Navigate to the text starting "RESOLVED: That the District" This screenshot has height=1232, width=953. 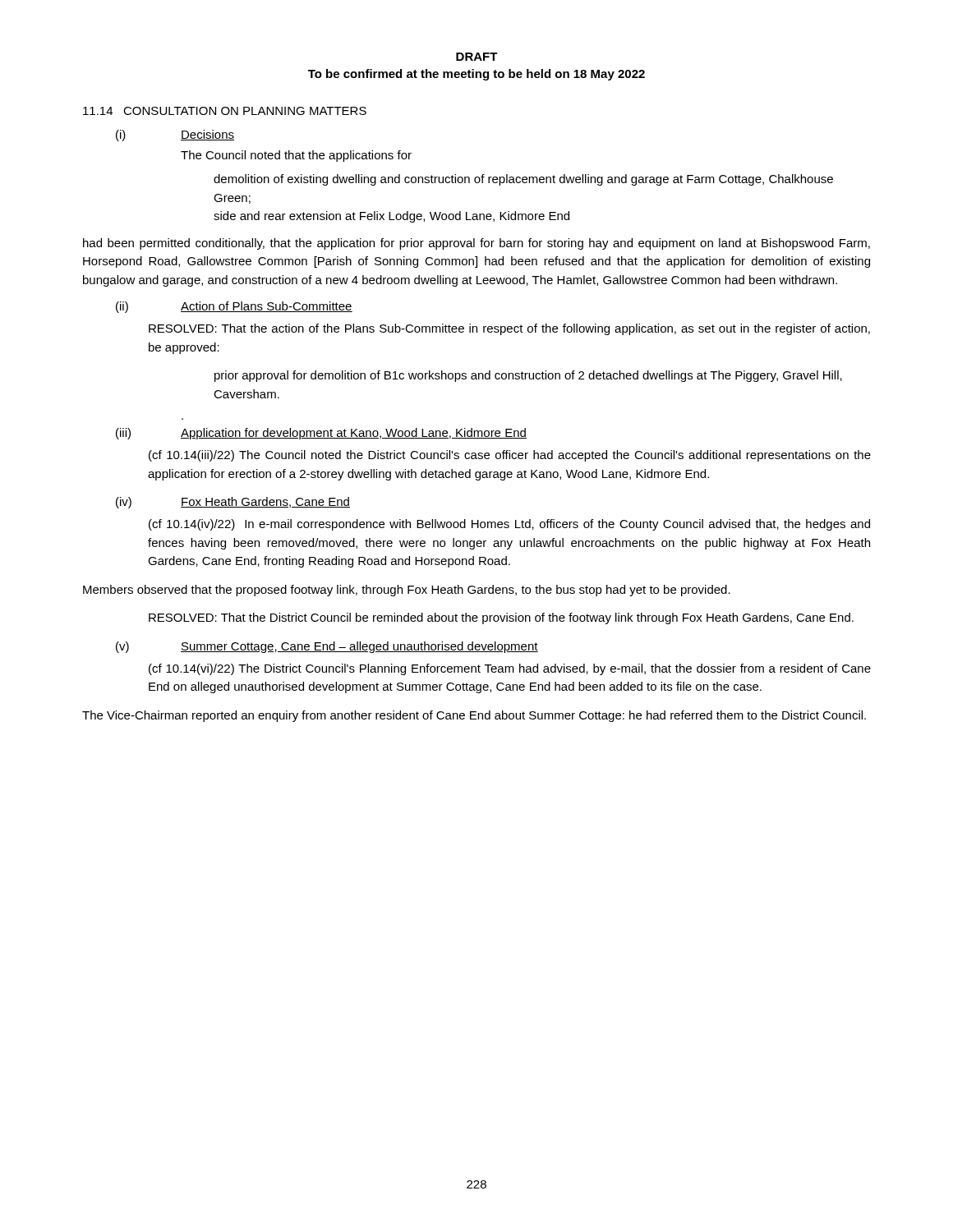(x=501, y=617)
